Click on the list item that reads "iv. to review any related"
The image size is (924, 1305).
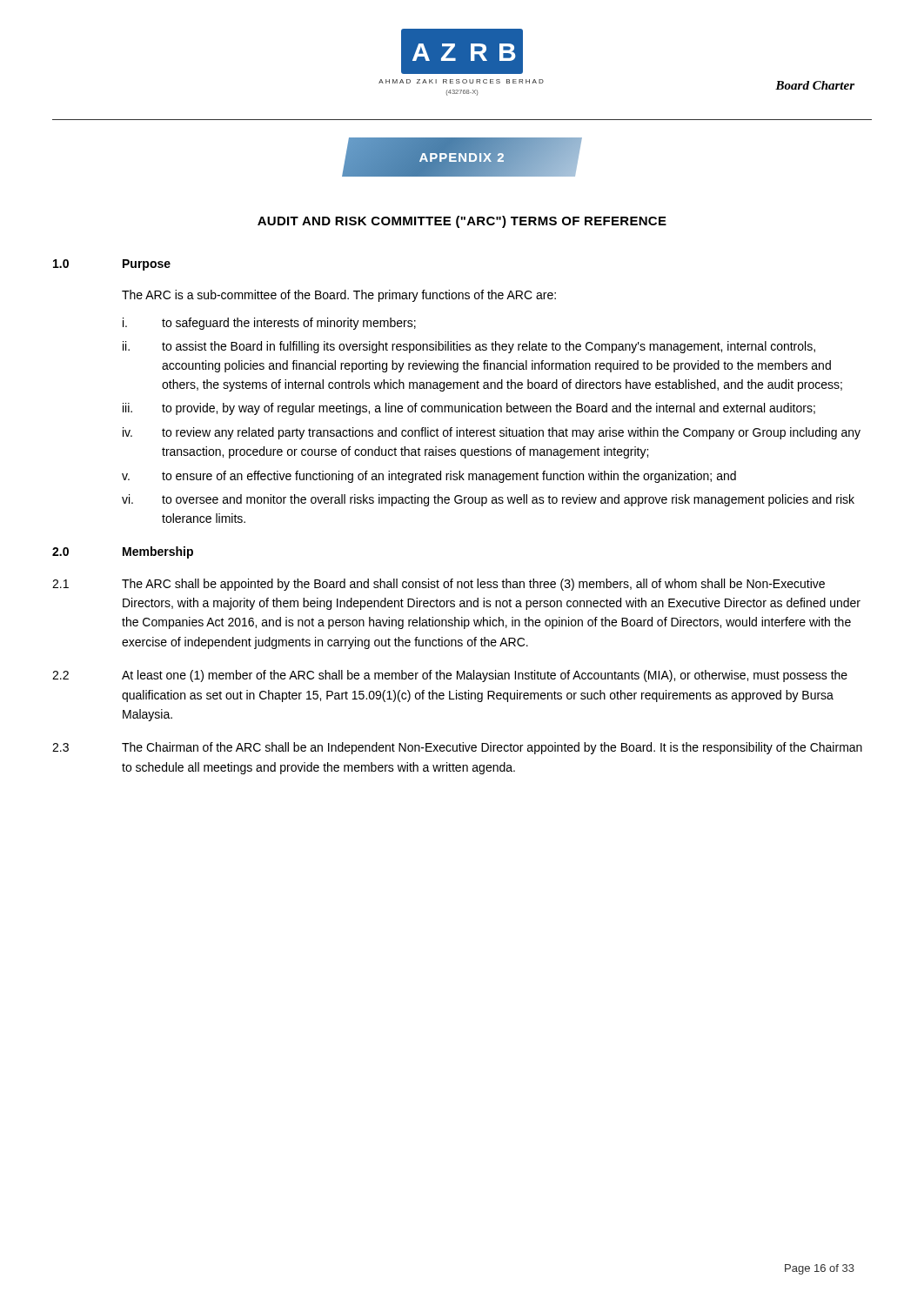[x=497, y=443]
